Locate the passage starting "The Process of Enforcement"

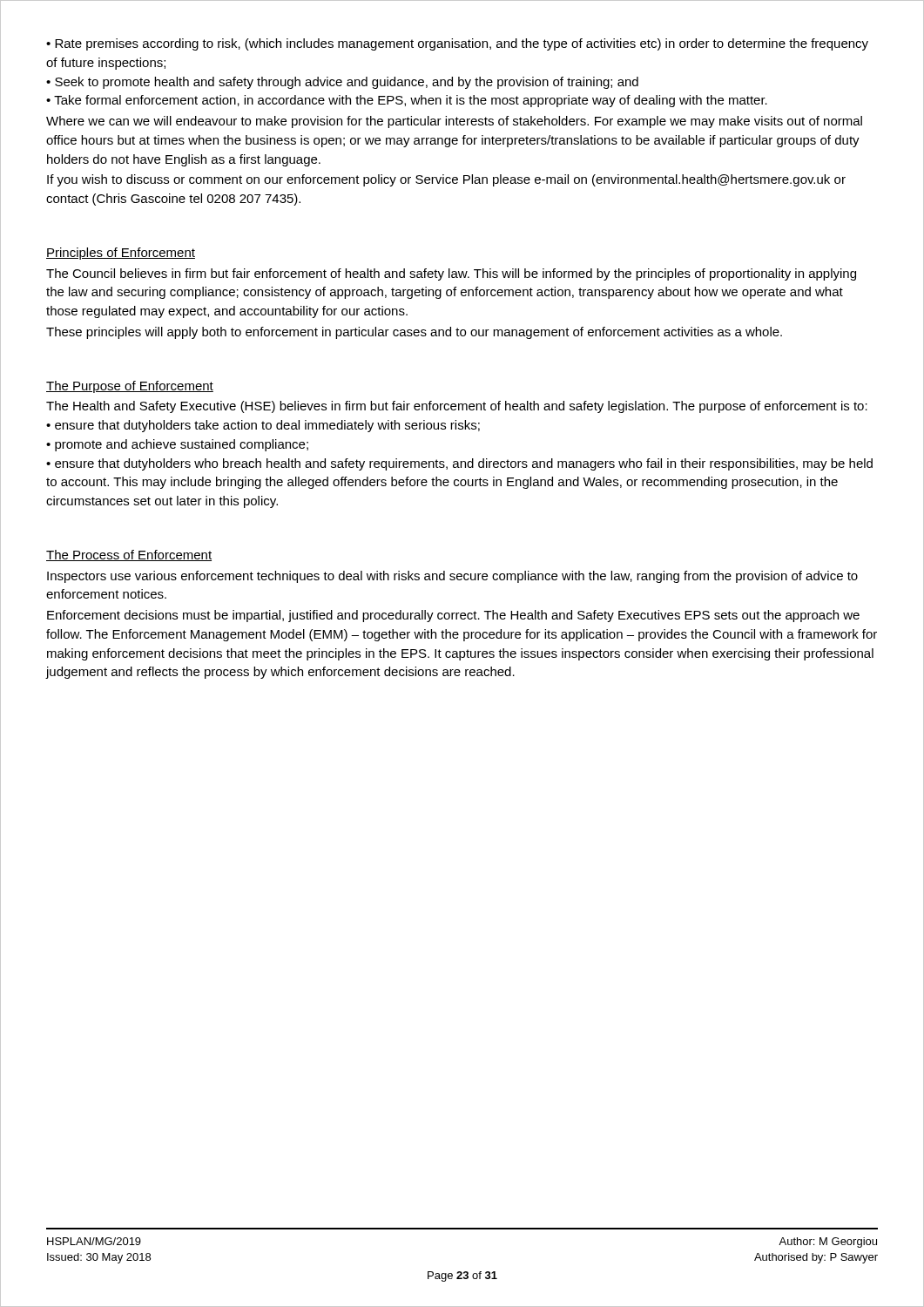[129, 554]
